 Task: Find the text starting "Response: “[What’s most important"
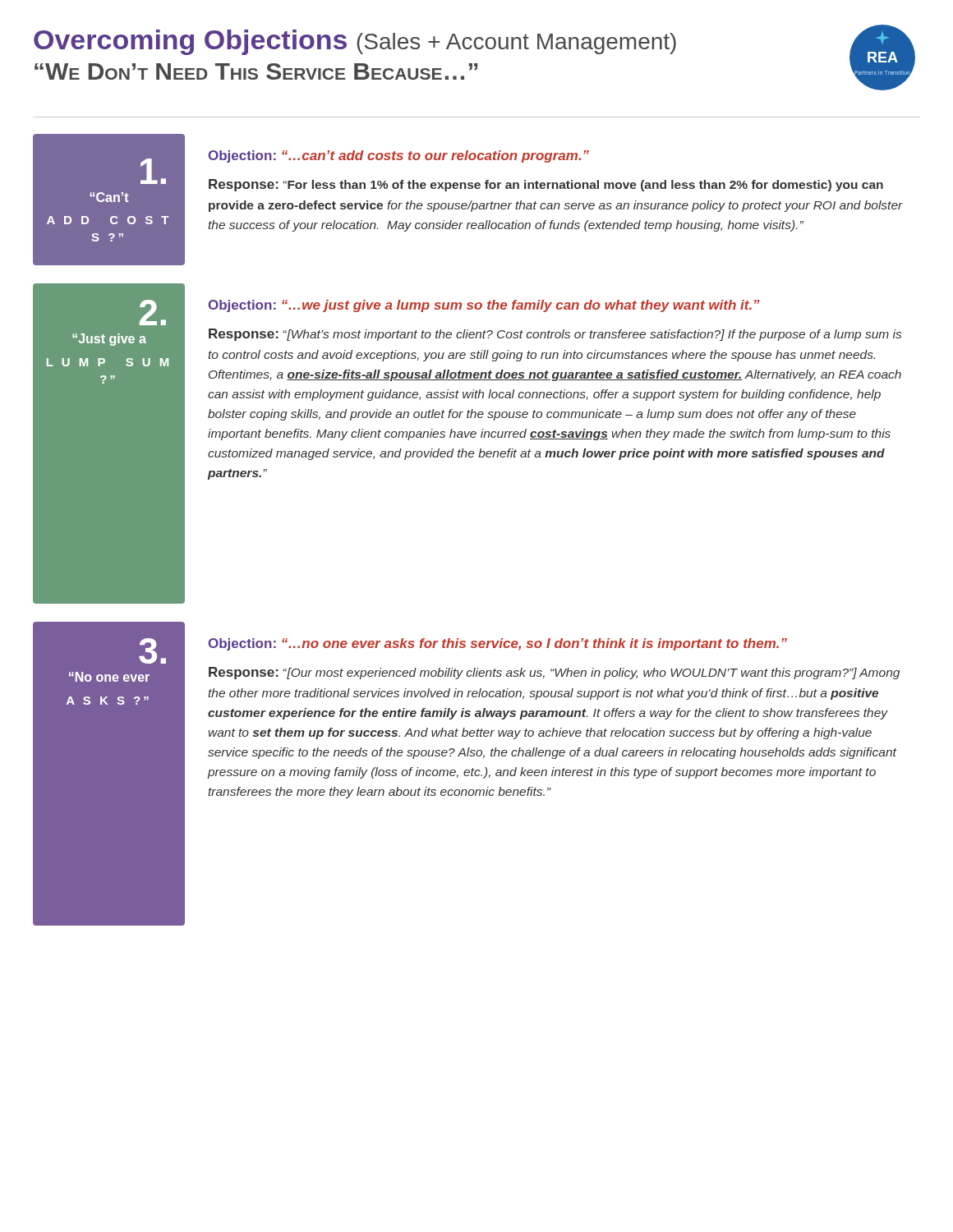point(555,403)
